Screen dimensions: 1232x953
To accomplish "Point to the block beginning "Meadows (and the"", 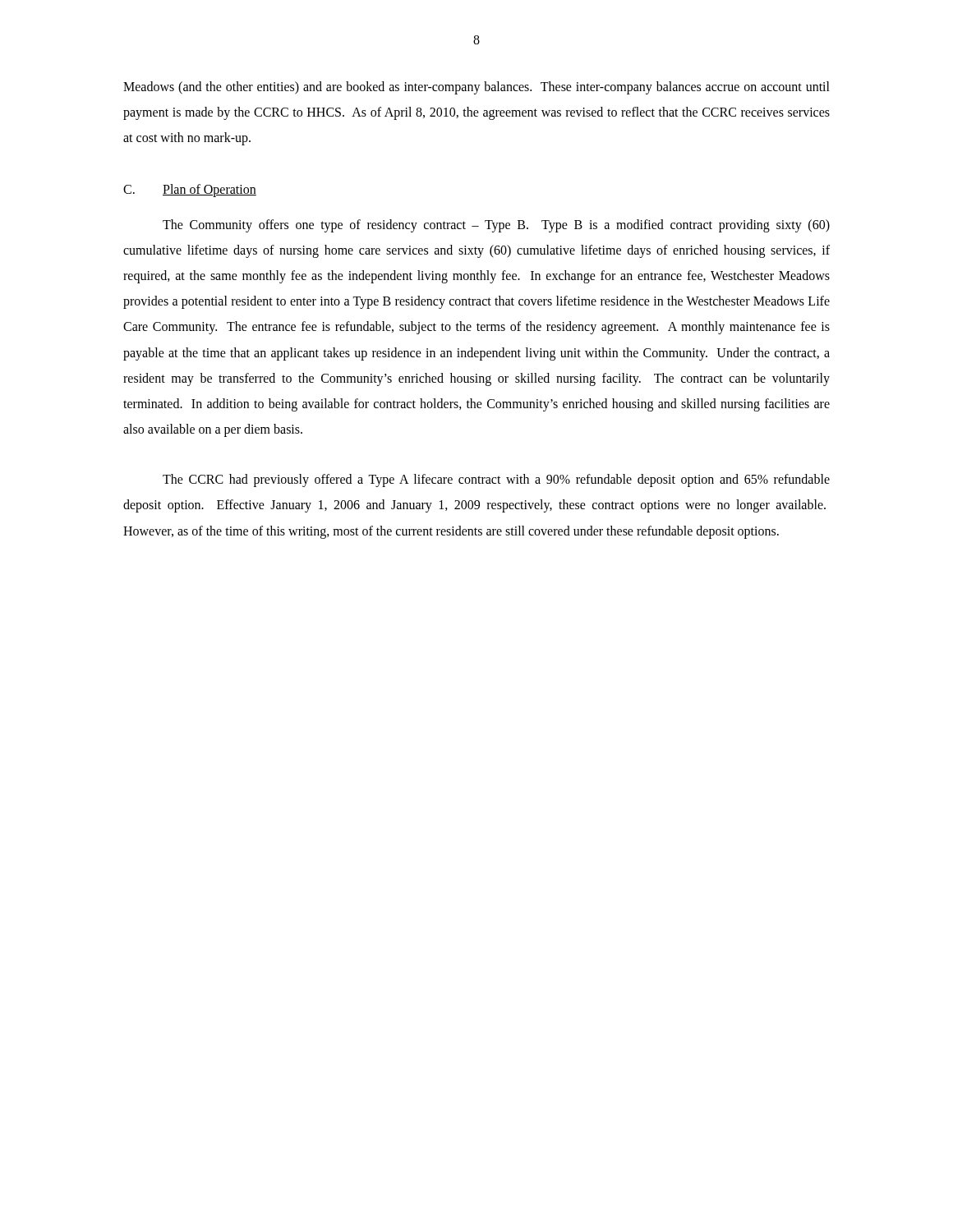I will coord(476,112).
